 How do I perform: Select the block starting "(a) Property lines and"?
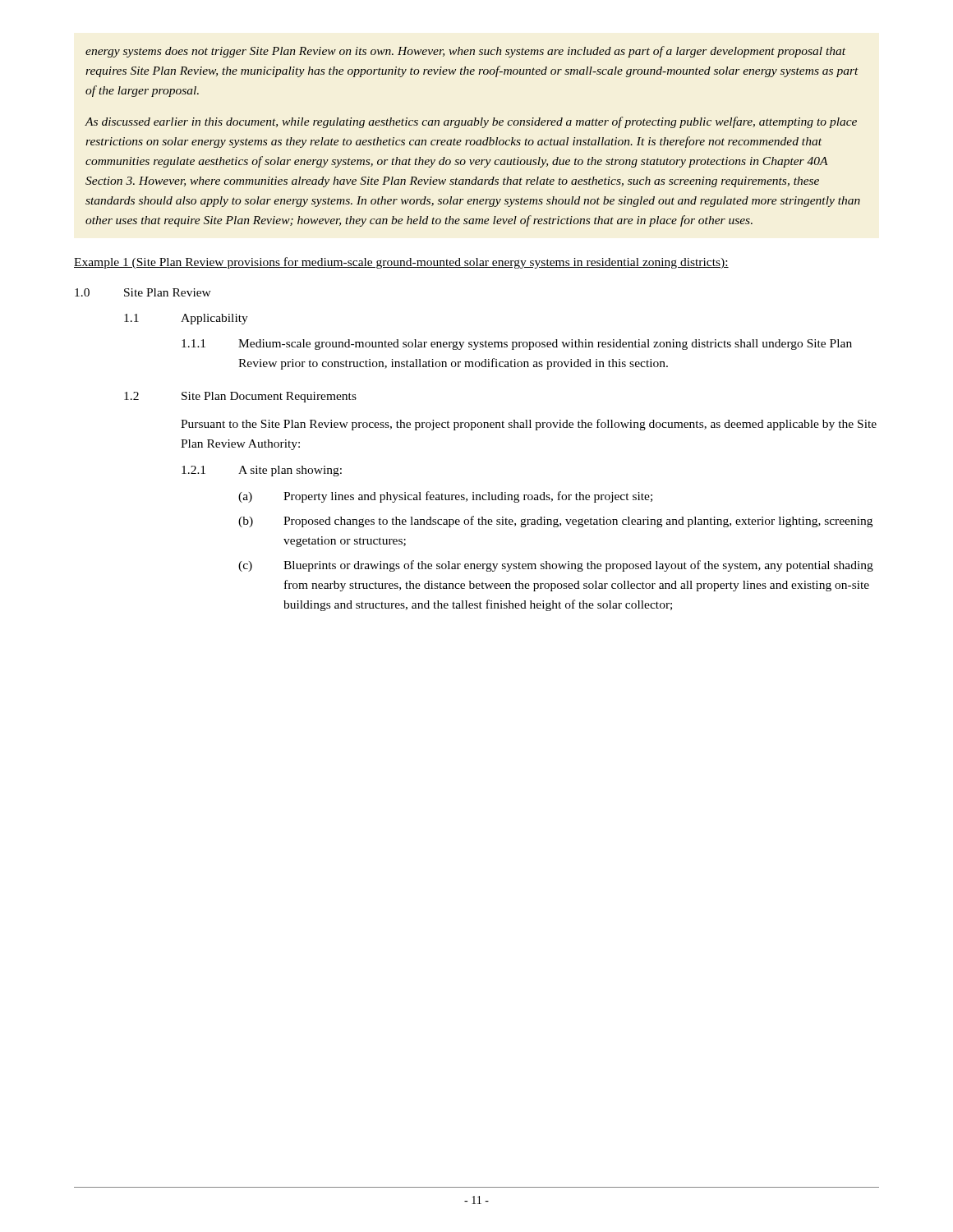coord(559,496)
